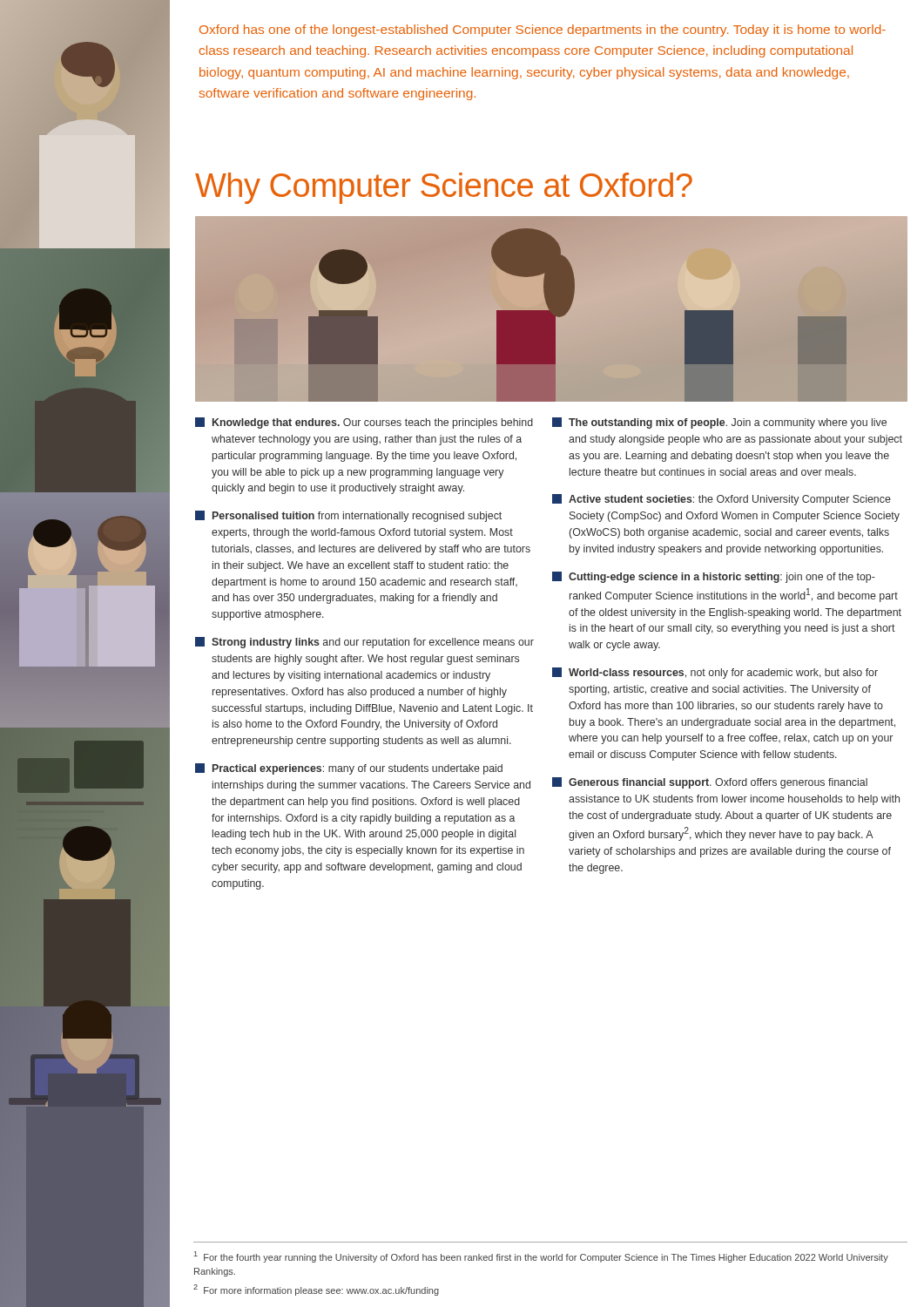Click the passage that begins "Oxford has one of the longest-established Computer"
This screenshot has height=1307, width=924.
pyautogui.click(x=549, y=62)
